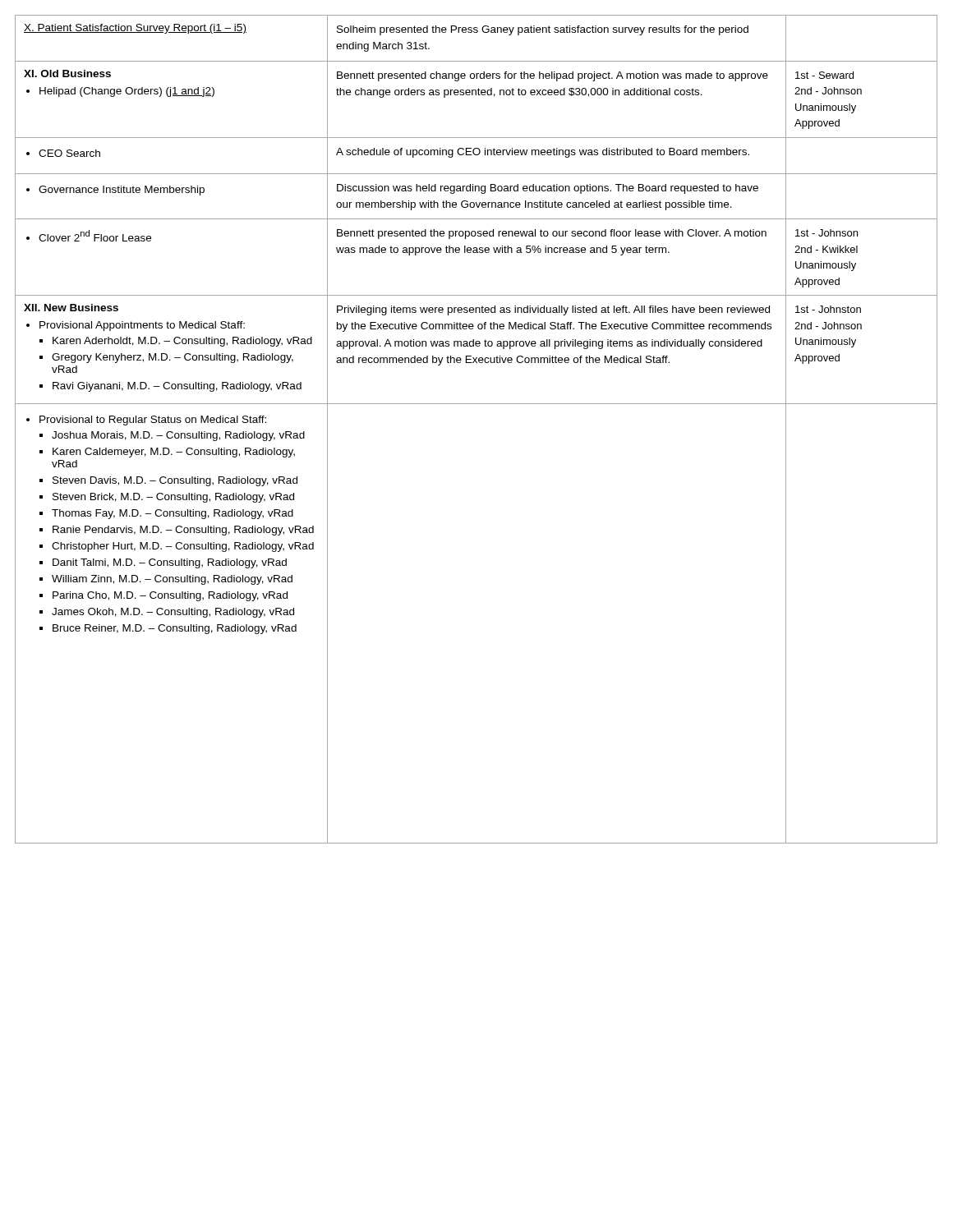This screenshot has height=1232, width=953.
Task: Where does it say "Clover 2nd Floor Lease"?
Action: (x=89, y=236)
